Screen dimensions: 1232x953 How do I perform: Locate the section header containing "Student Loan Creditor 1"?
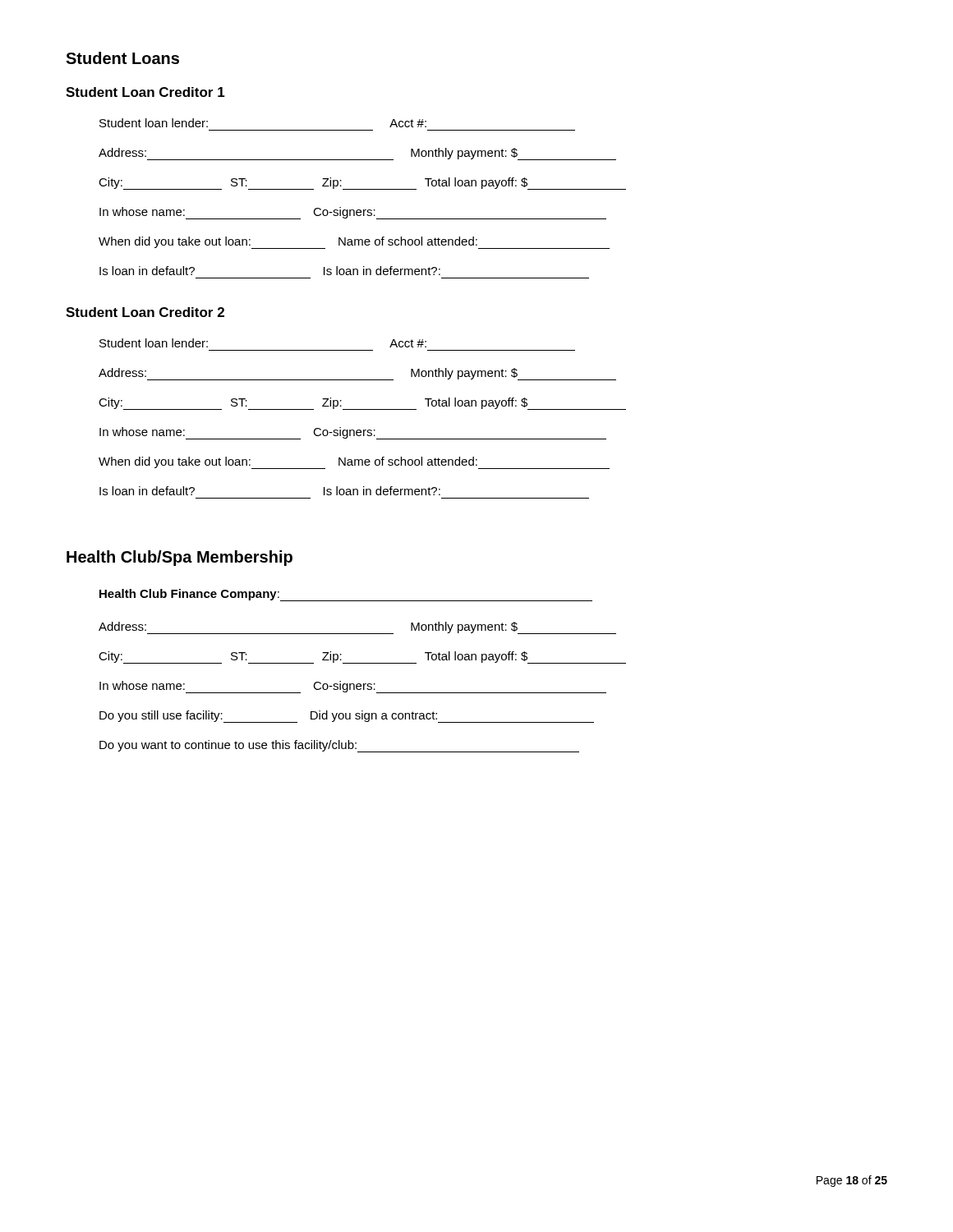click(145, 92)
